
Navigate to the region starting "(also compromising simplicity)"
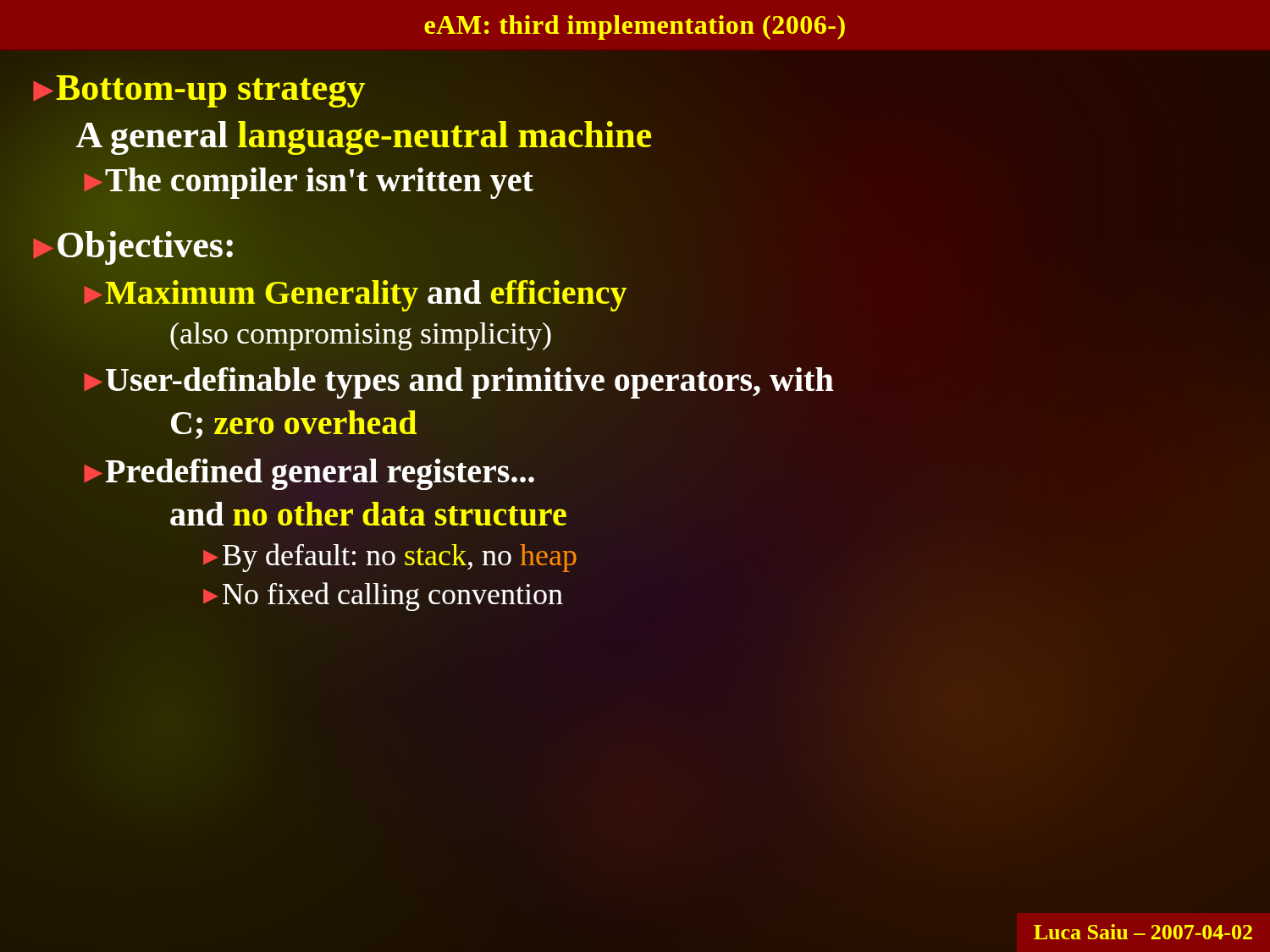point(361,333)
